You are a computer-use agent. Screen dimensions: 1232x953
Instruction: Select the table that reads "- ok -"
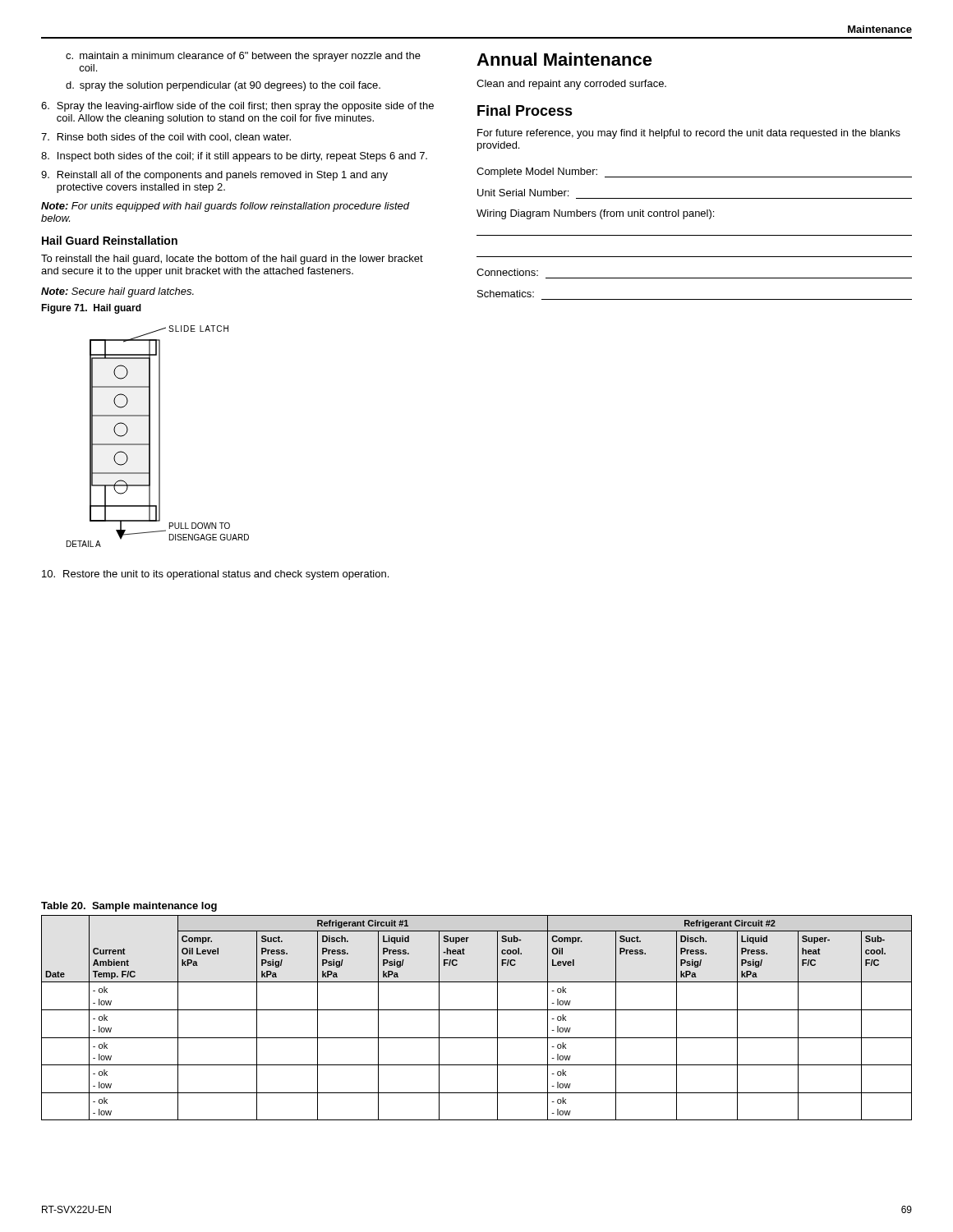click(x=476, y=1018)
